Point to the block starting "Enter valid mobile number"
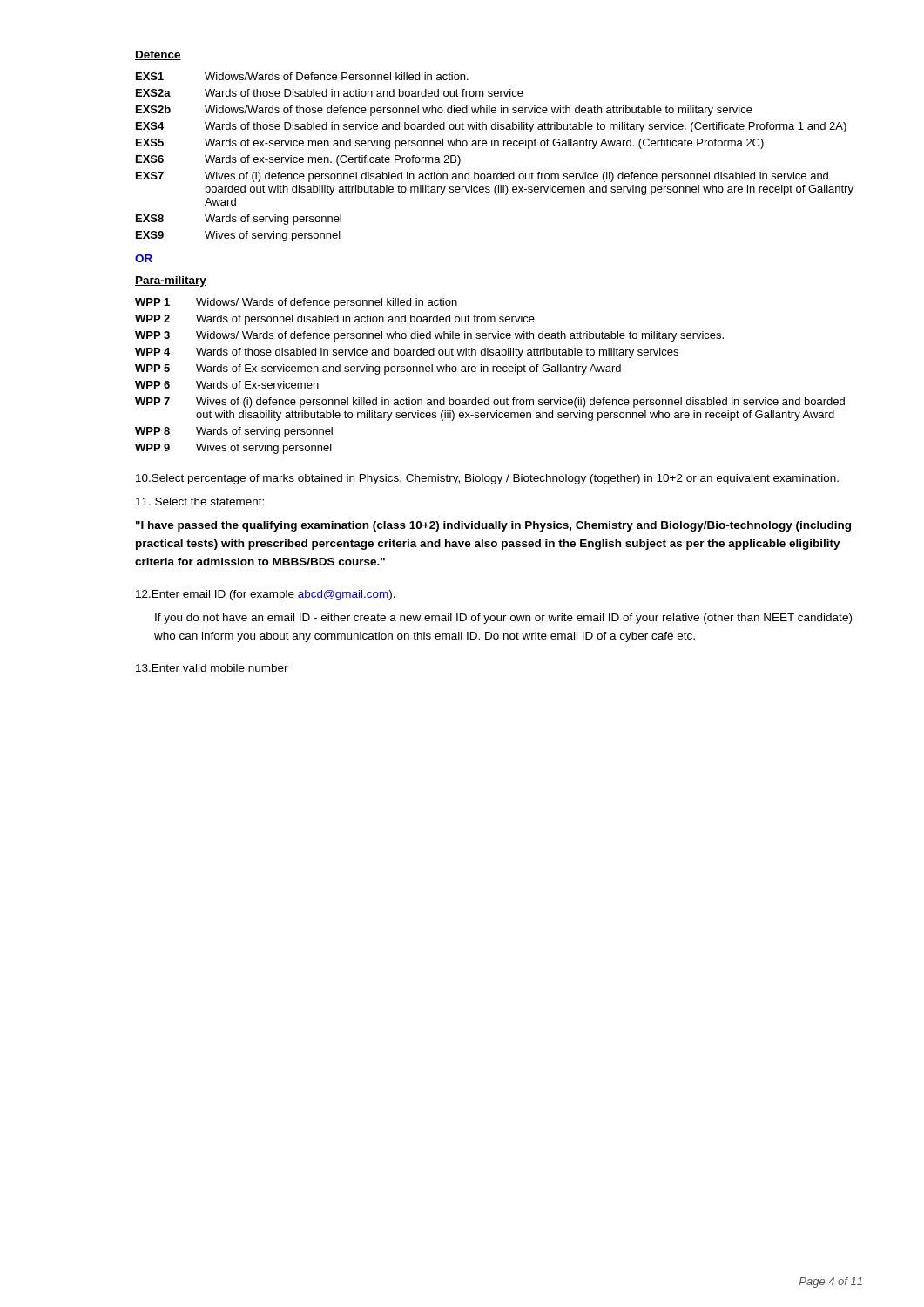924x1307 pixels. coord(212,668)
